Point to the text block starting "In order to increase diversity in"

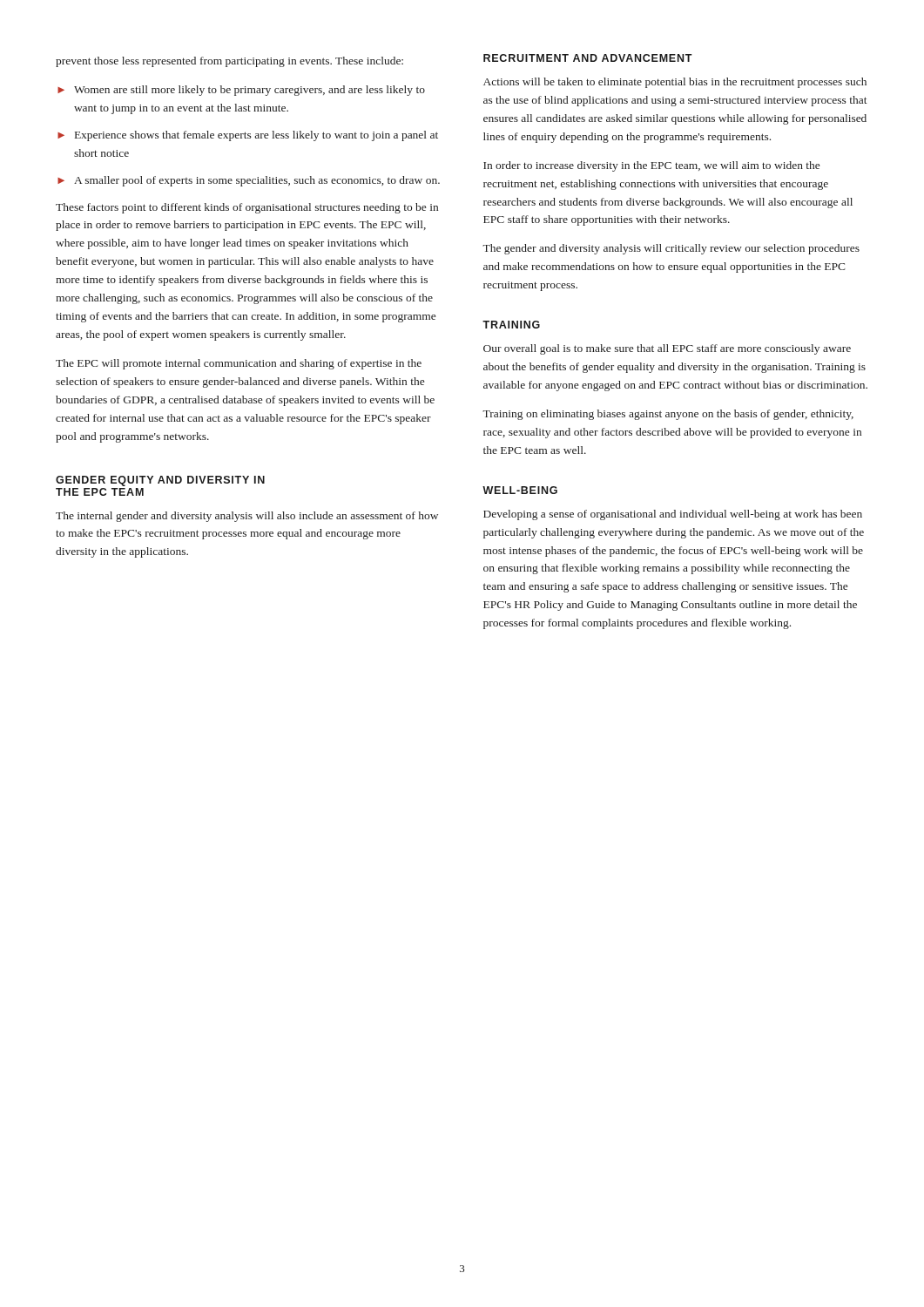pos(668,192)
